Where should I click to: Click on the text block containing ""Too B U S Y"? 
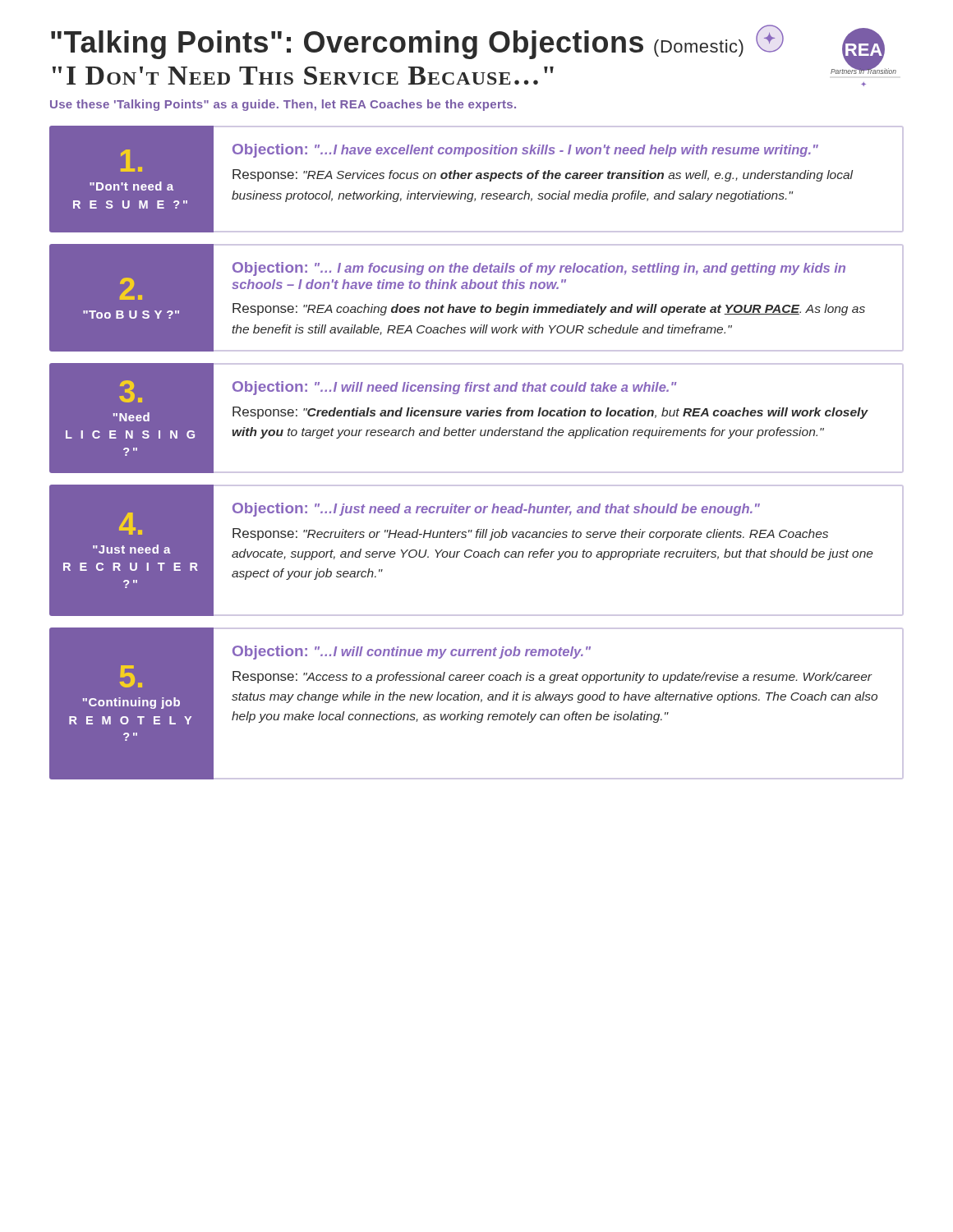click(476, 298)
